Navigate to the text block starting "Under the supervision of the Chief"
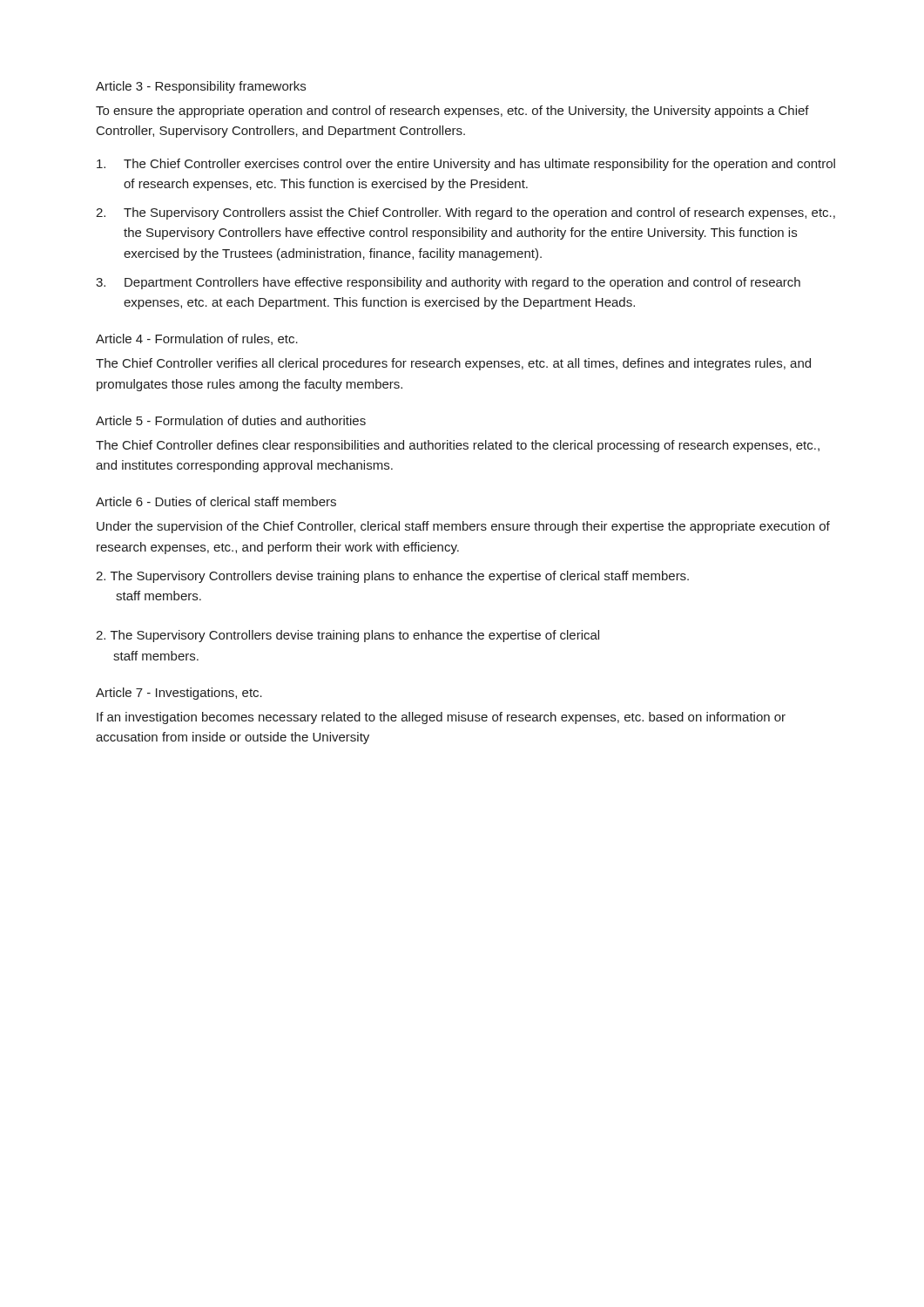924x1307 pixels. click(463, 536)
